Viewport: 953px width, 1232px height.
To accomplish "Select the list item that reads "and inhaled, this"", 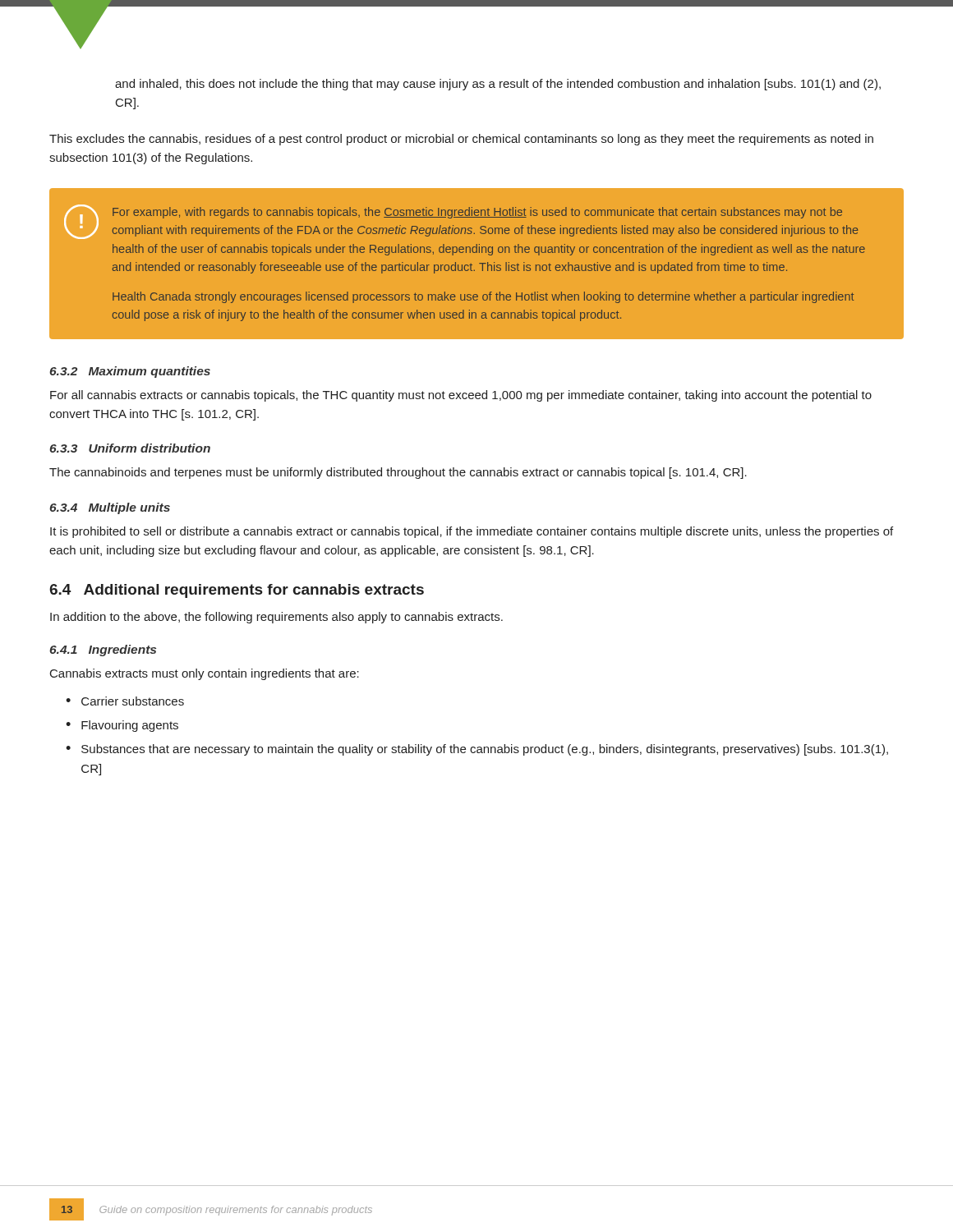I will pos(498,93).
